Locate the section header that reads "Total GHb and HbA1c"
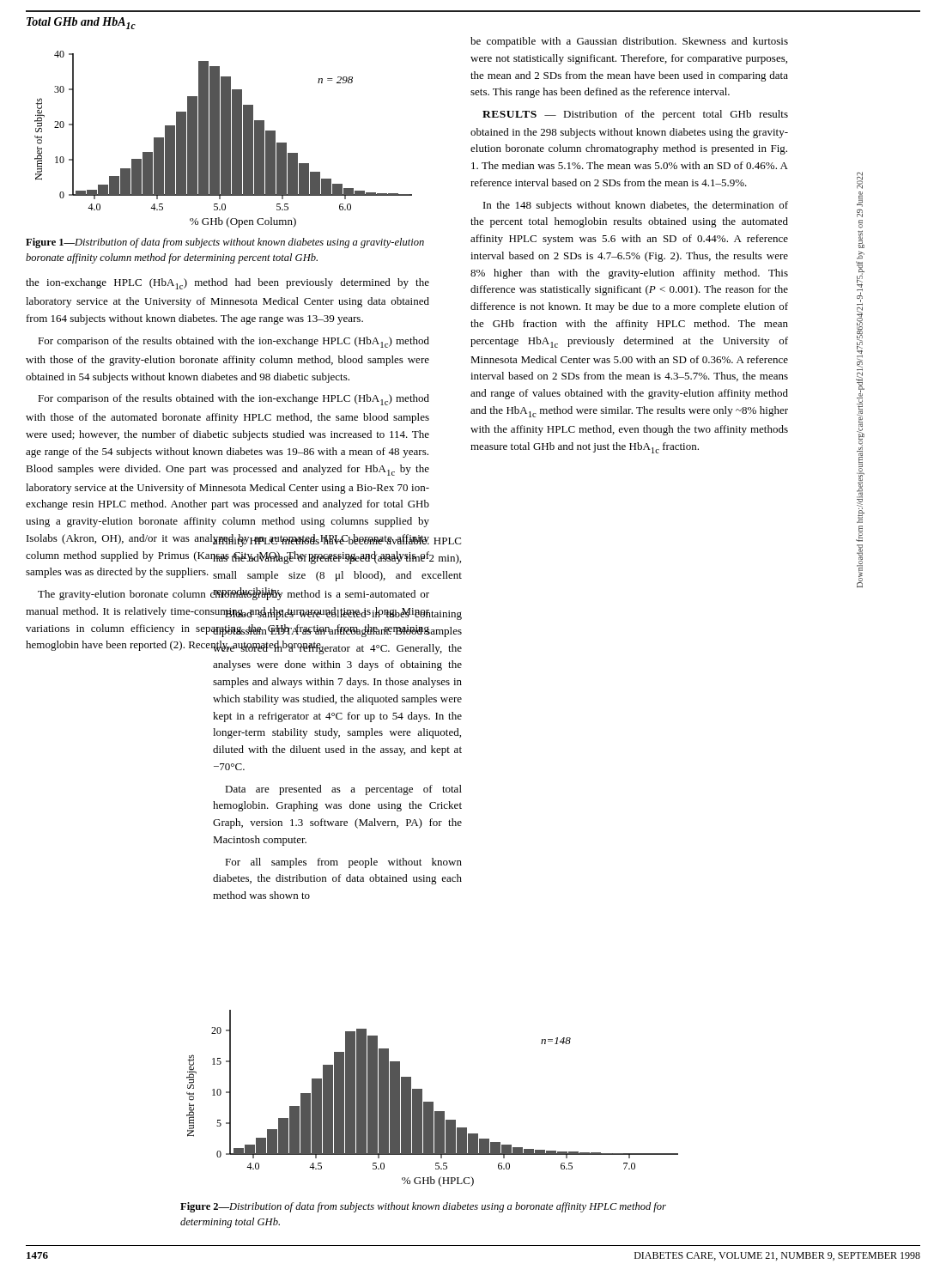 tap(81, 24)
